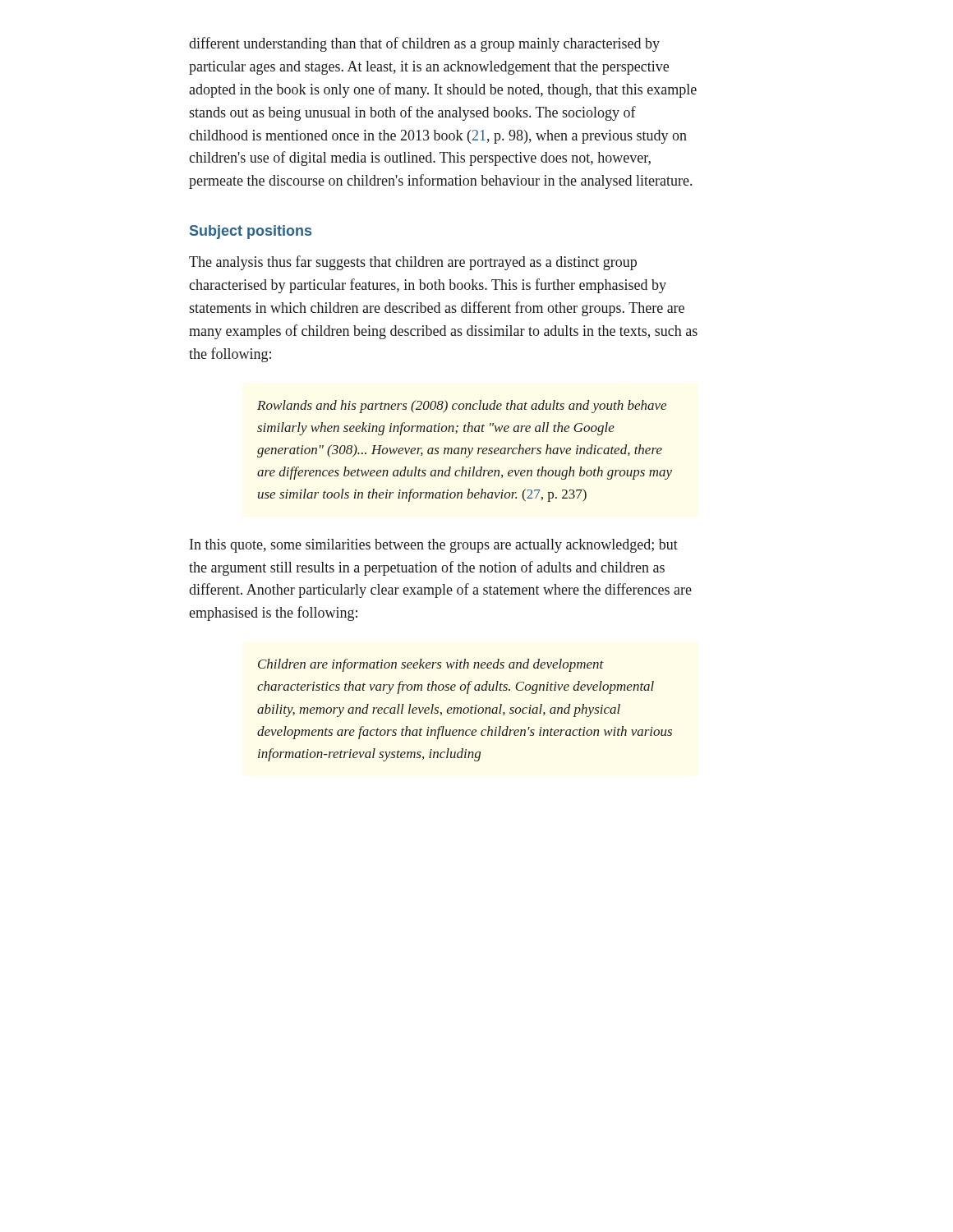Image resolution: width=953 pixels, height=1232 pixels.
Task: Find the text starting "different understanding than that of children as a"
Action: (443, 112)
